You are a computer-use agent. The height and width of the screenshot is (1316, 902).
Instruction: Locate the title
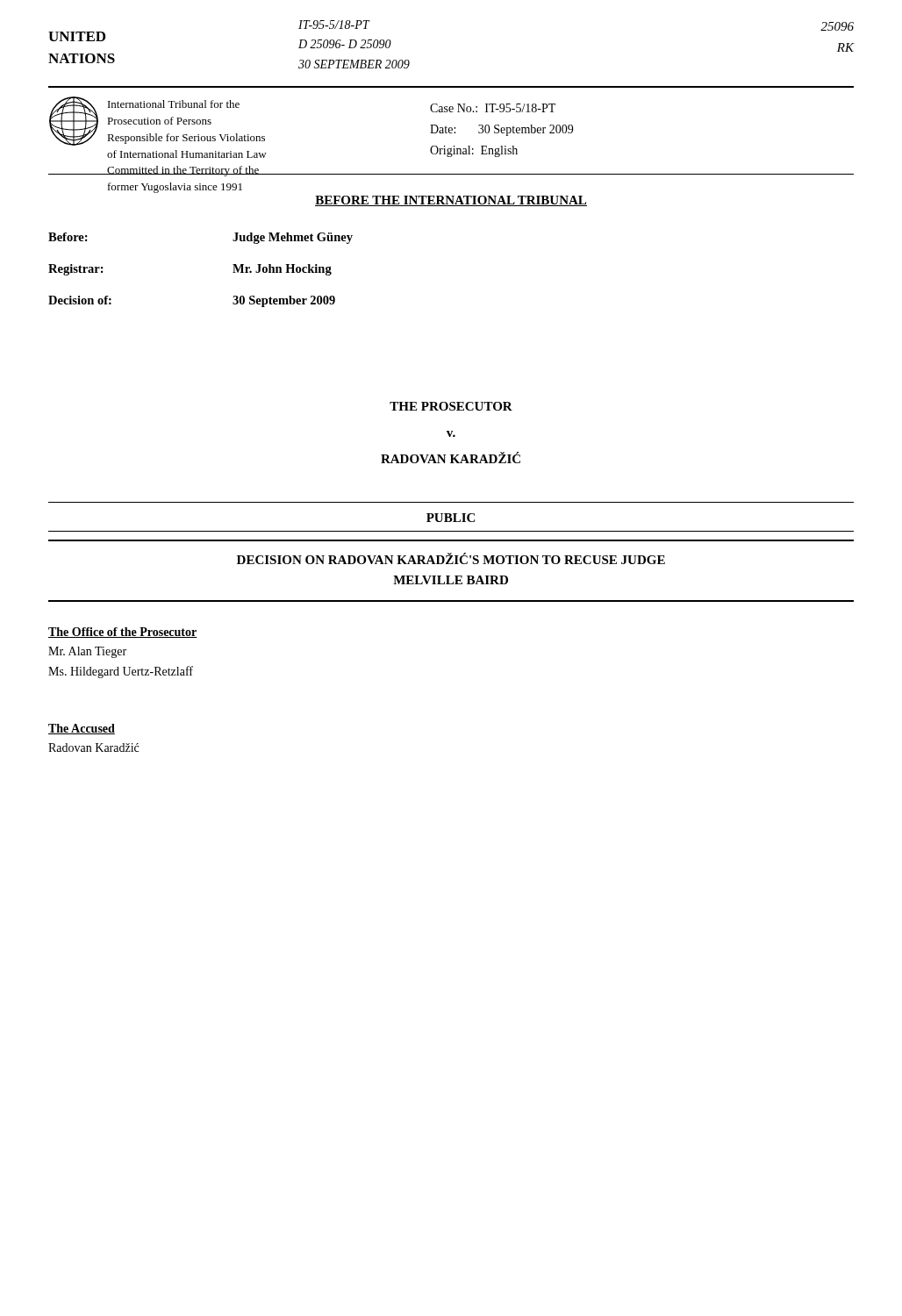point(451,570)
